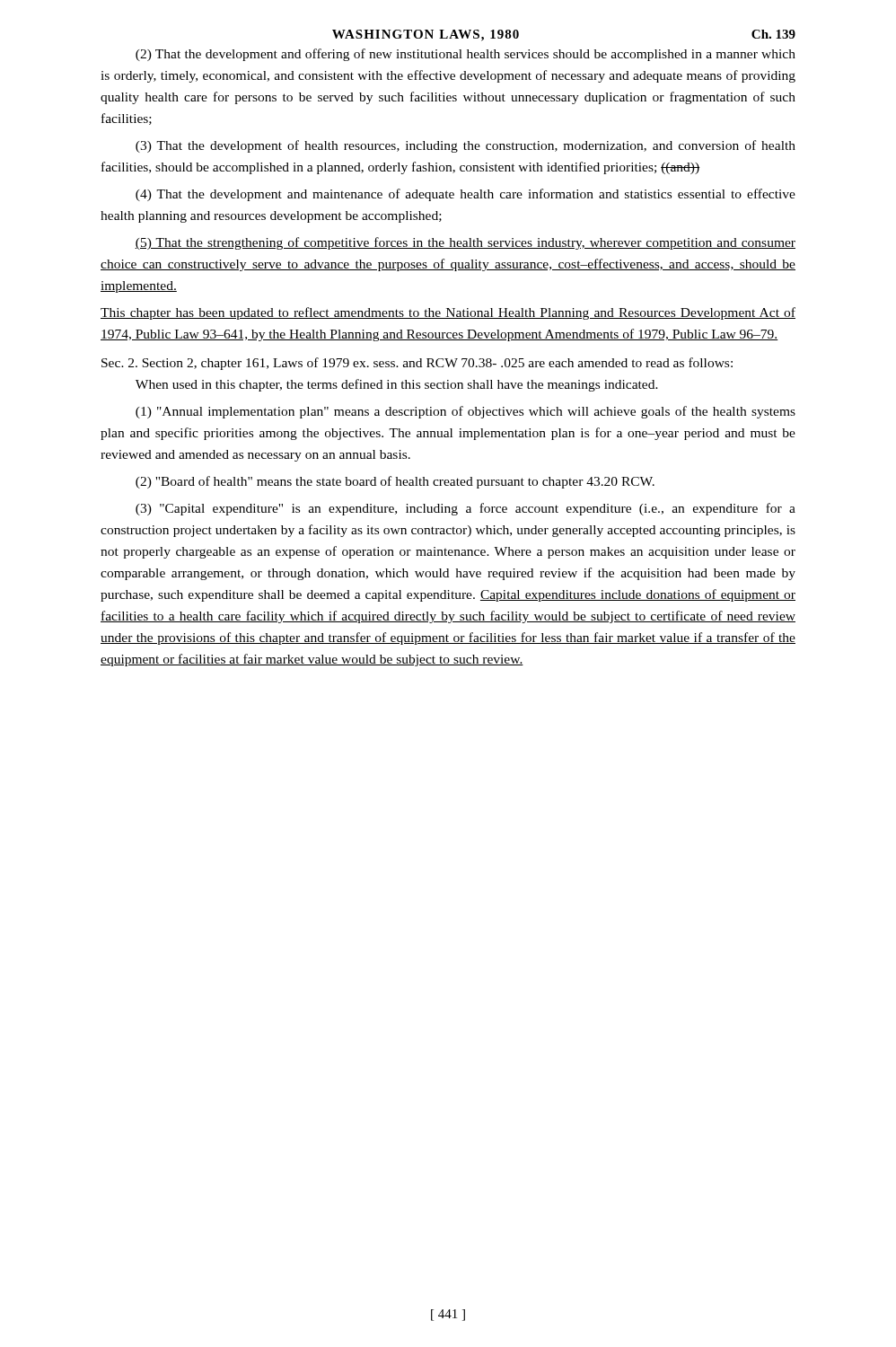Find the block on this page that starts "(2) "Board of health" means the state board"

pyautogui.click(x=448, y=482)
